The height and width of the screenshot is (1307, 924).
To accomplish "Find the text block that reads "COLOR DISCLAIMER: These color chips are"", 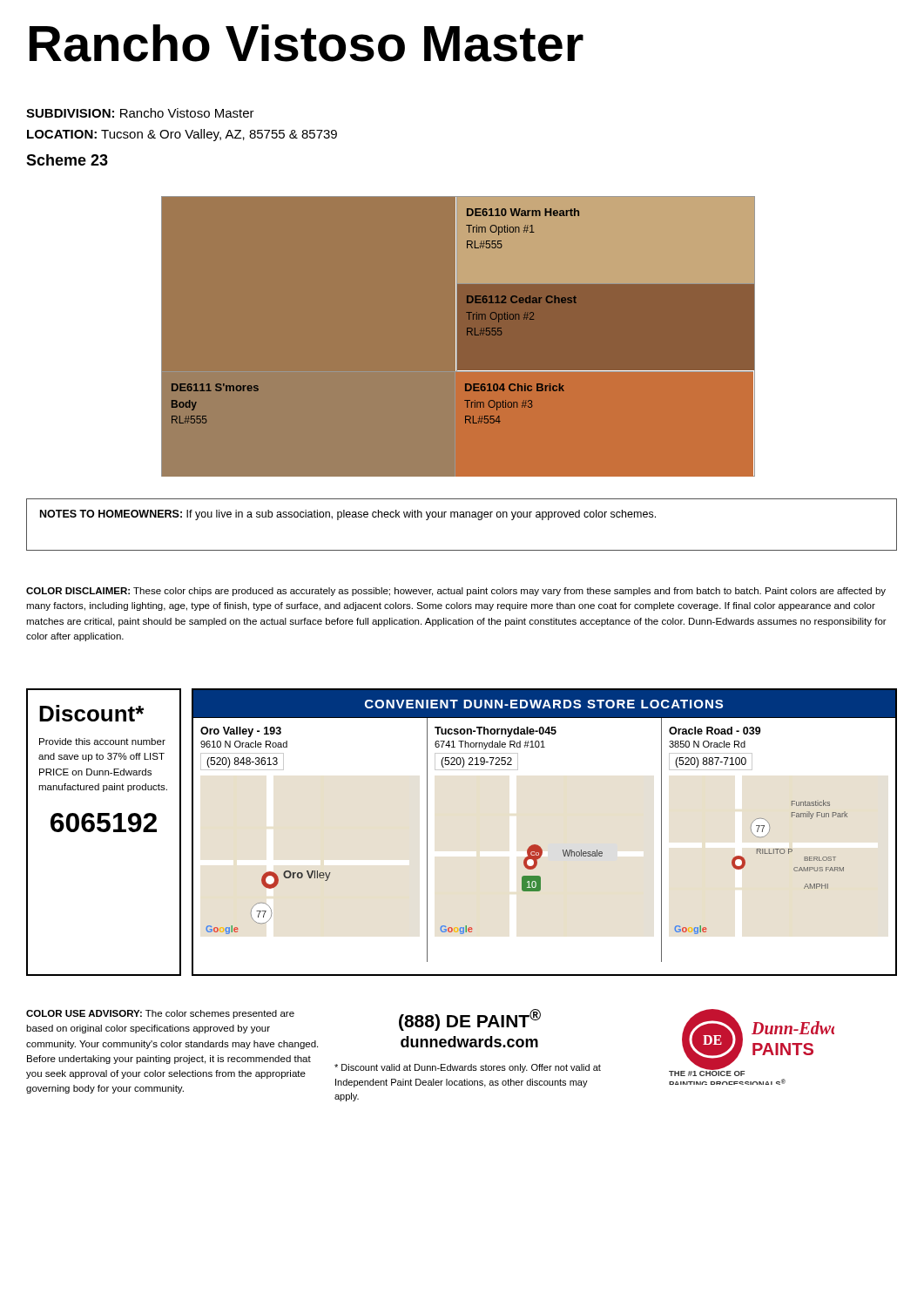I will pyautogui.click(x=456, y=613).
